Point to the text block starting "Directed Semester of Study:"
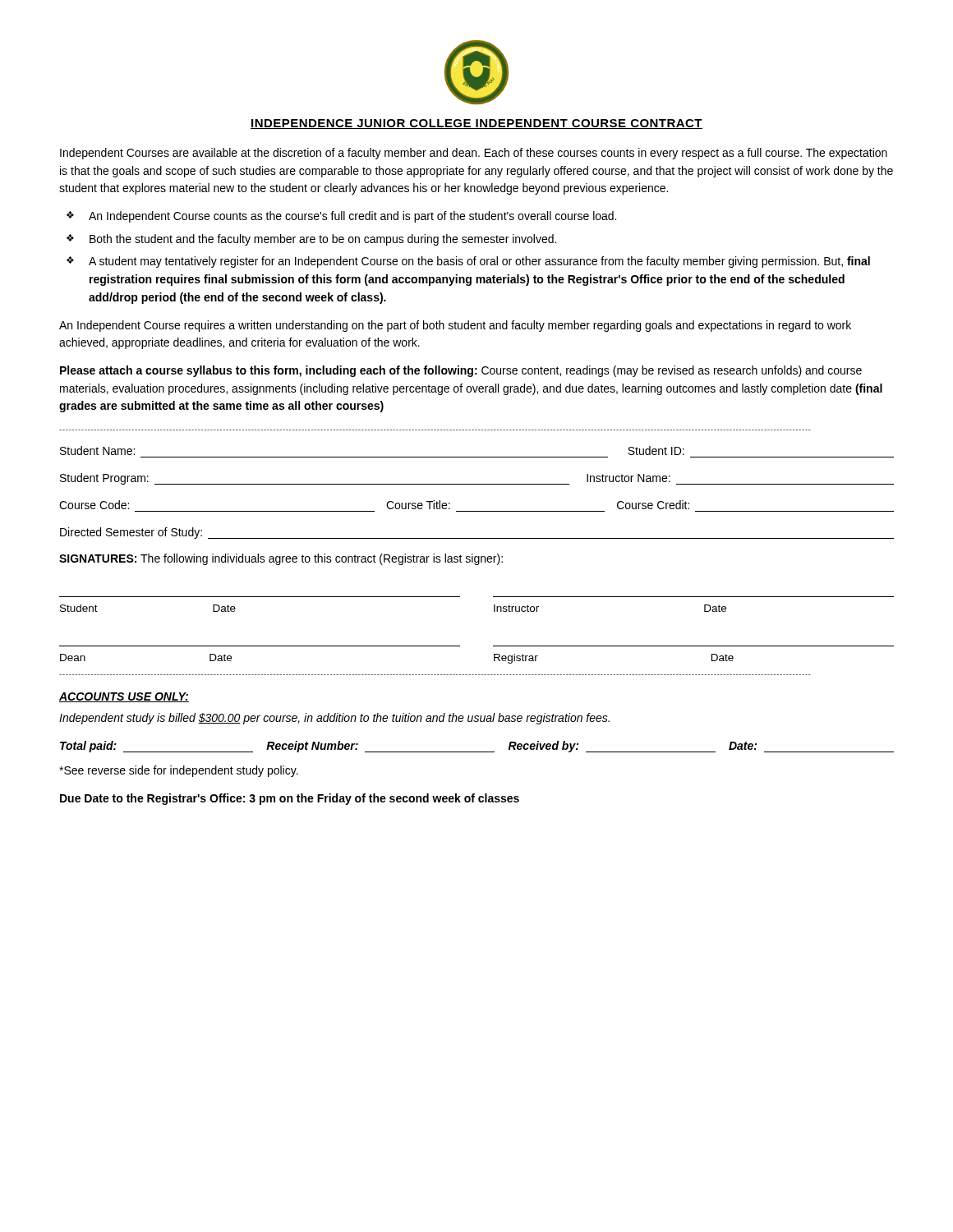 pos(476,531)
